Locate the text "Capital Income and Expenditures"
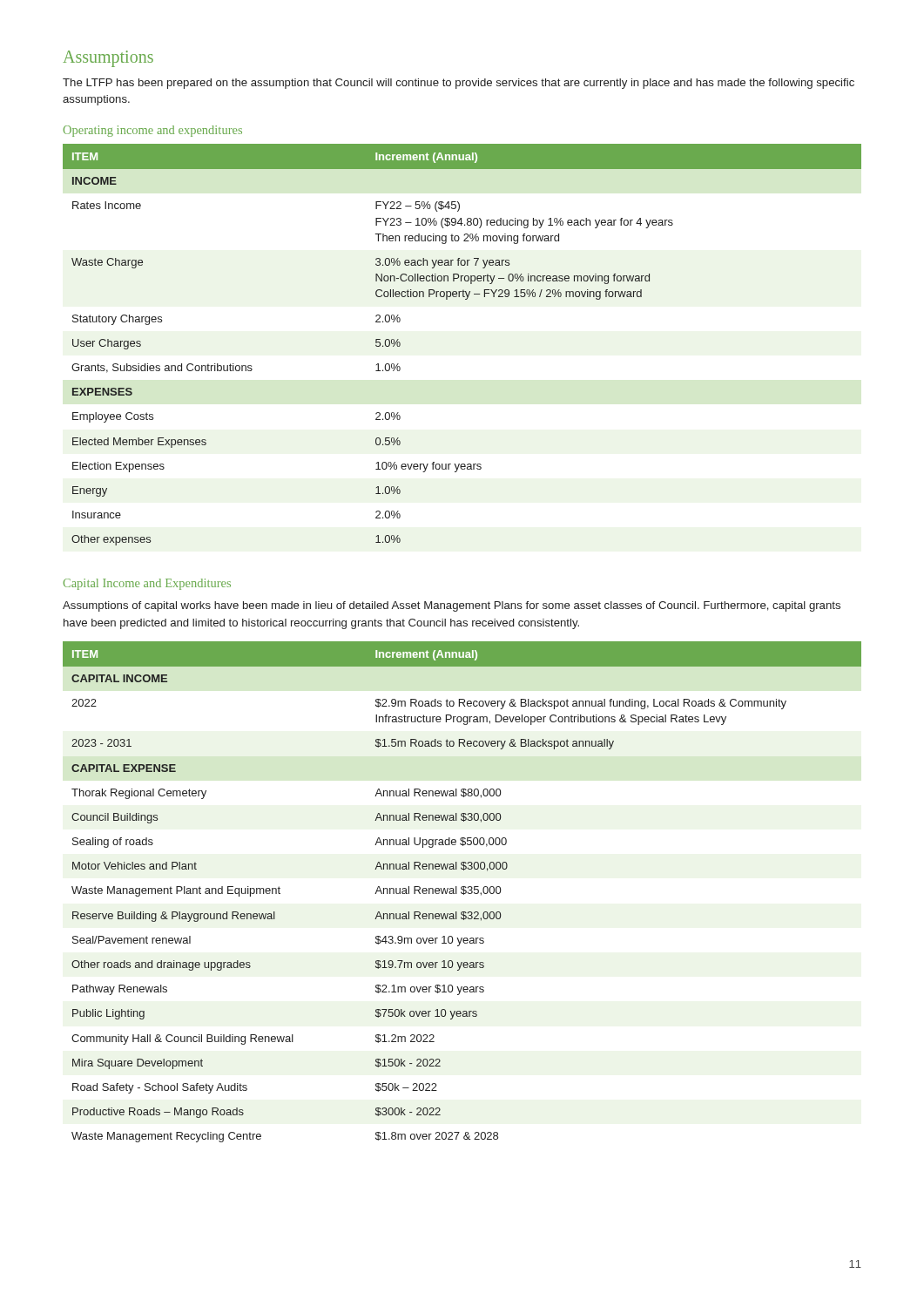 pos(147,584)
